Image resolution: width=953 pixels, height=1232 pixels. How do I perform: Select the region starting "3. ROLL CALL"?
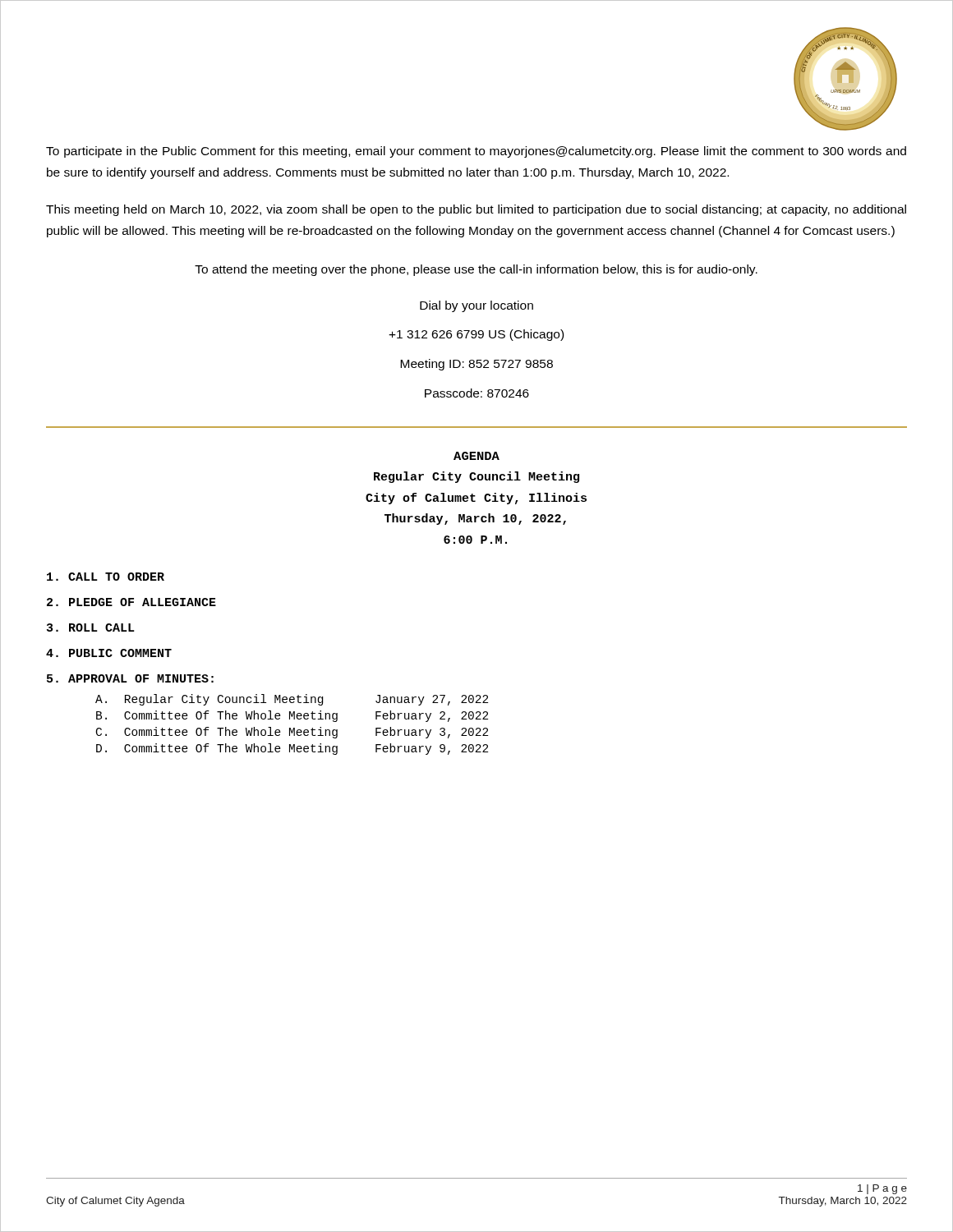[x=90, y=629]
